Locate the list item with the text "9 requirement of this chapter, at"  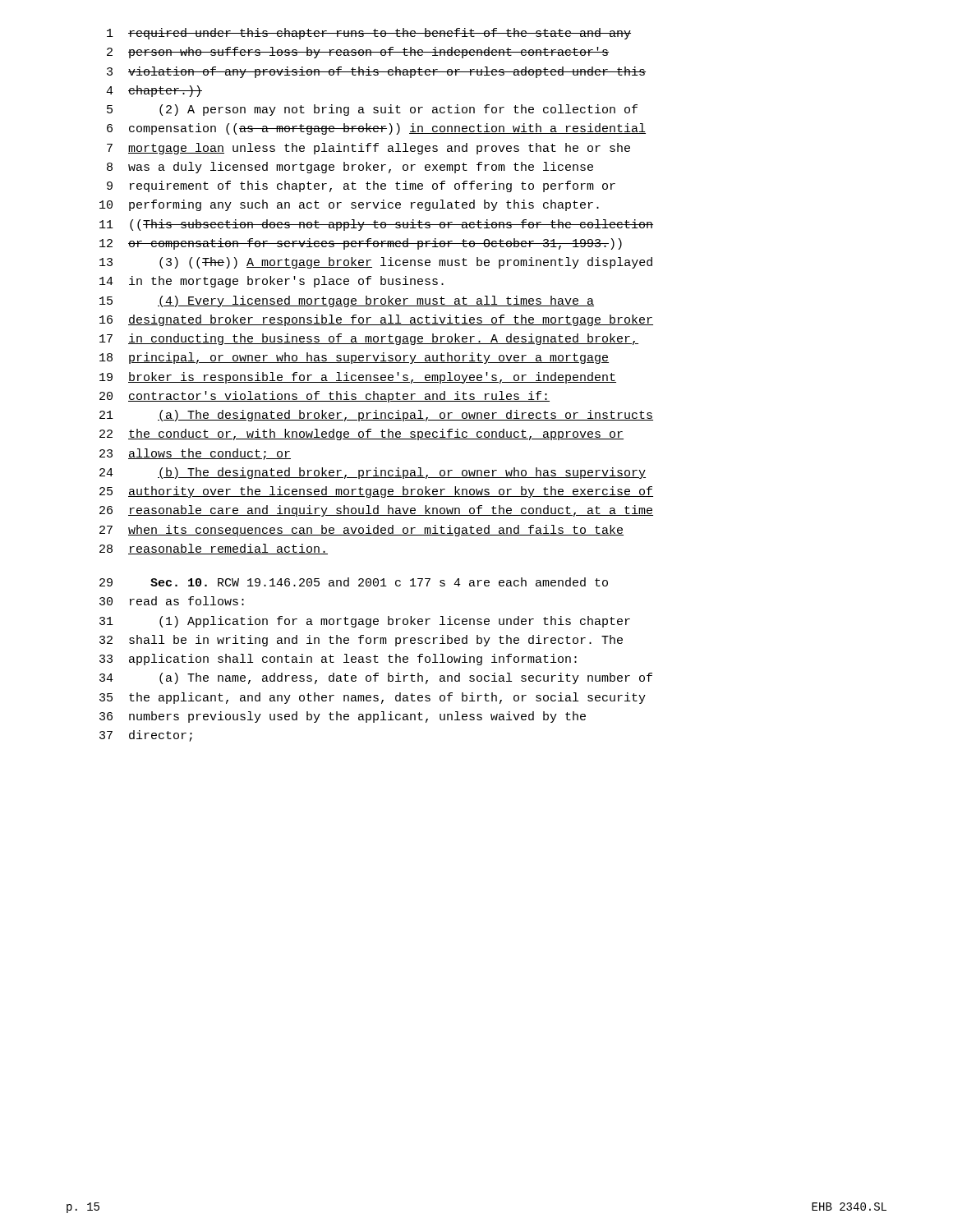(349, 187)
